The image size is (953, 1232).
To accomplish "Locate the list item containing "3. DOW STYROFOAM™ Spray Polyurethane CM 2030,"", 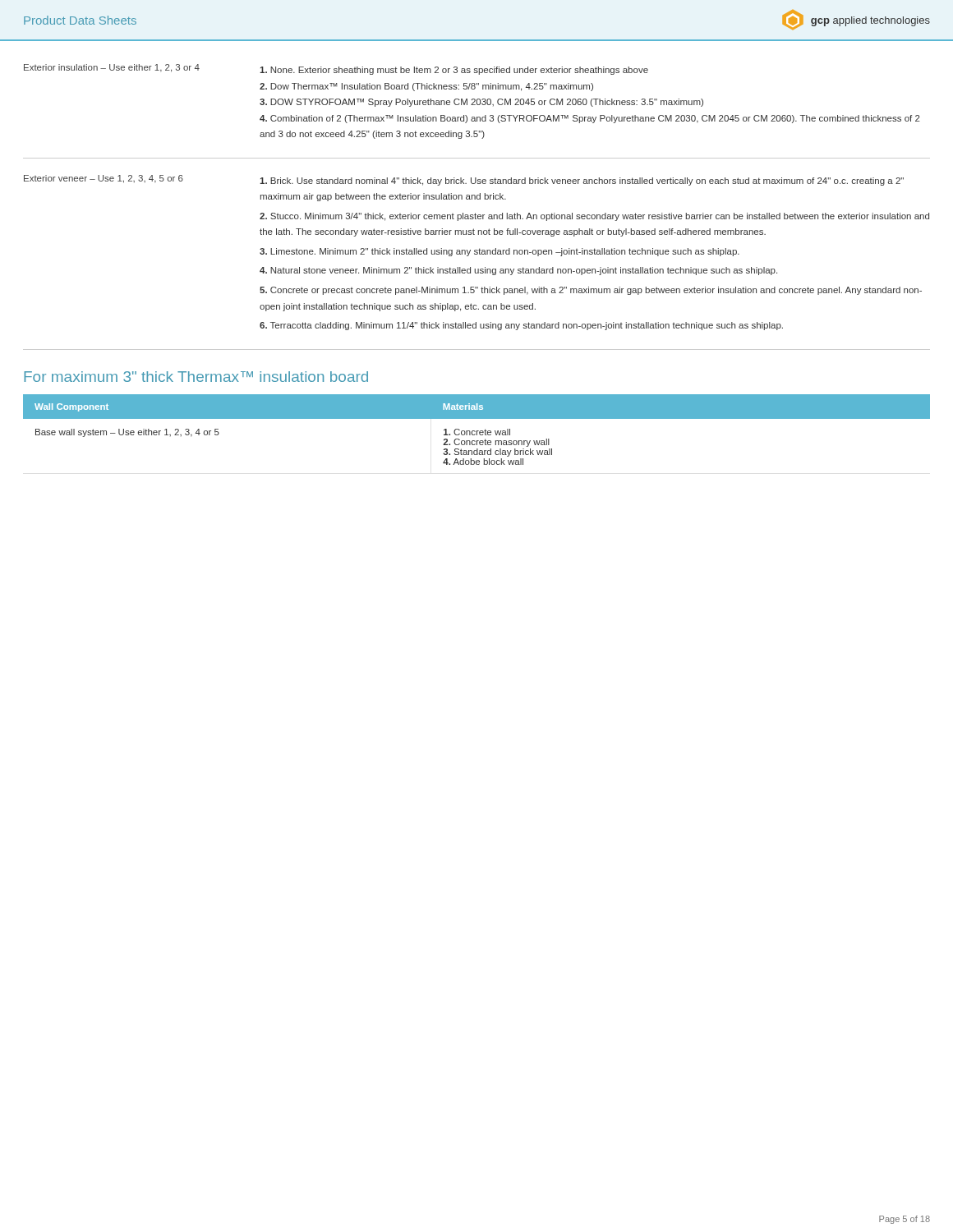I will [482, 102].
